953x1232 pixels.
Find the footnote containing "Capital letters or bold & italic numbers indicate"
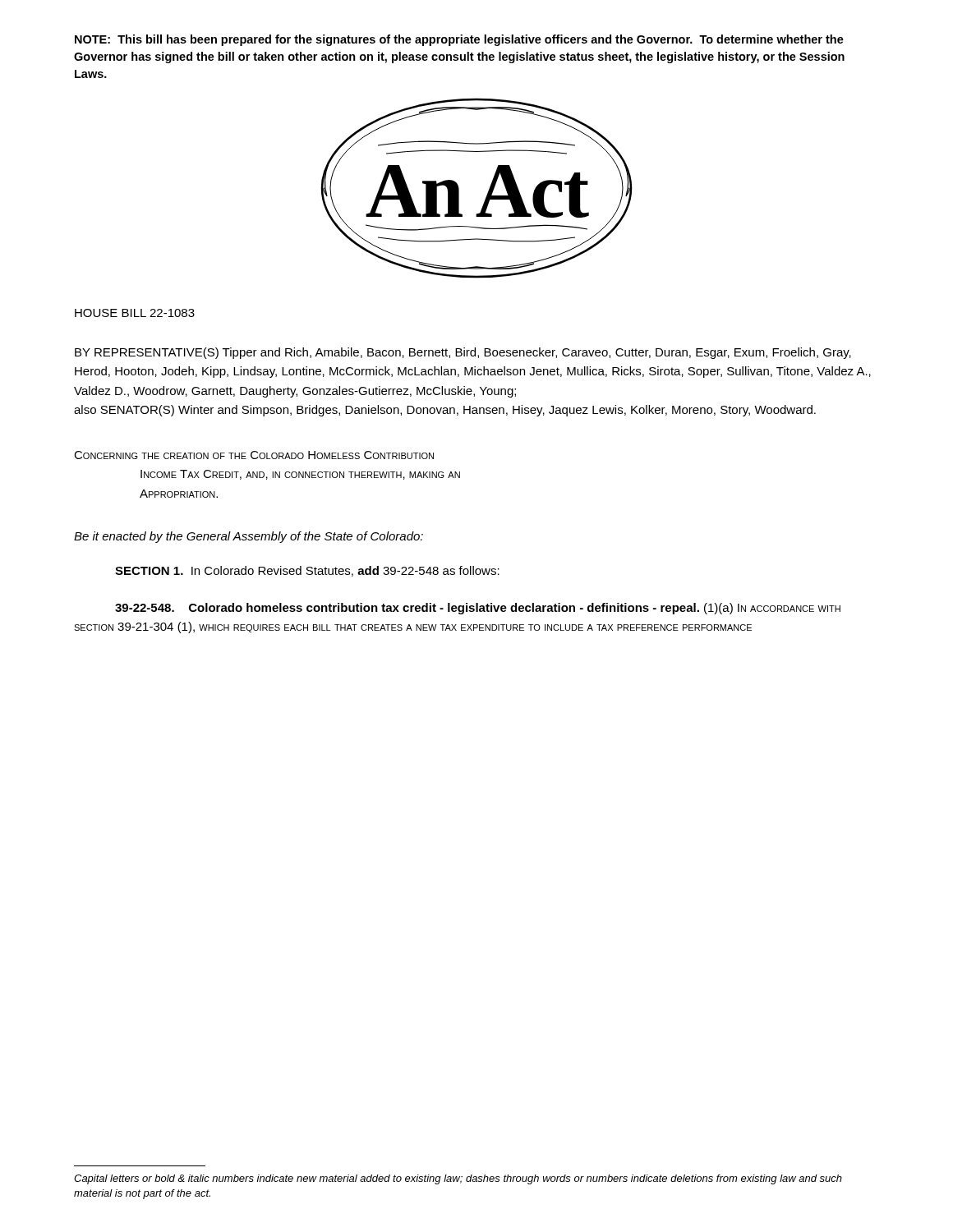[x=458, y=1185]
